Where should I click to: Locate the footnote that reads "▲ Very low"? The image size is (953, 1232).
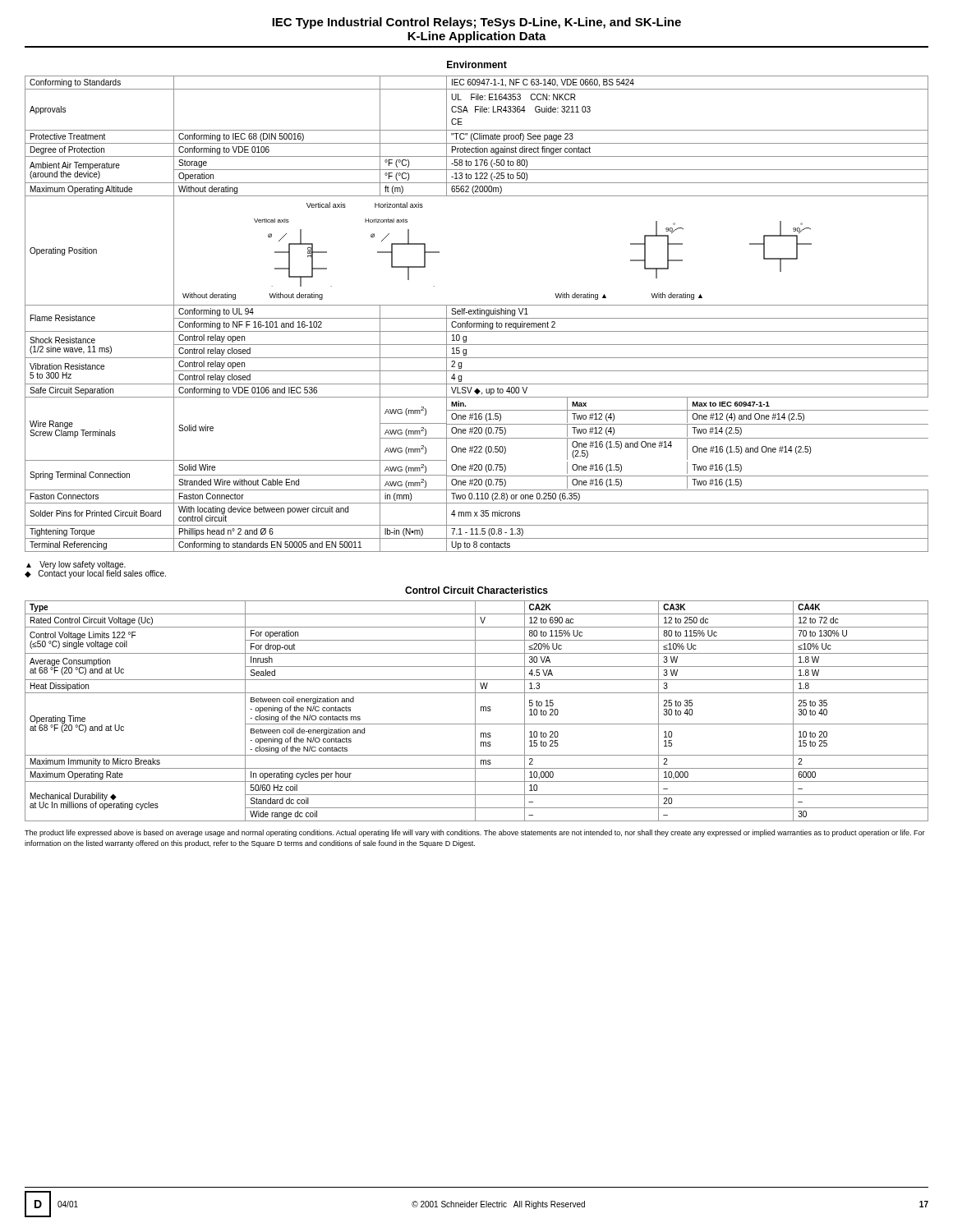pos(96,569)
